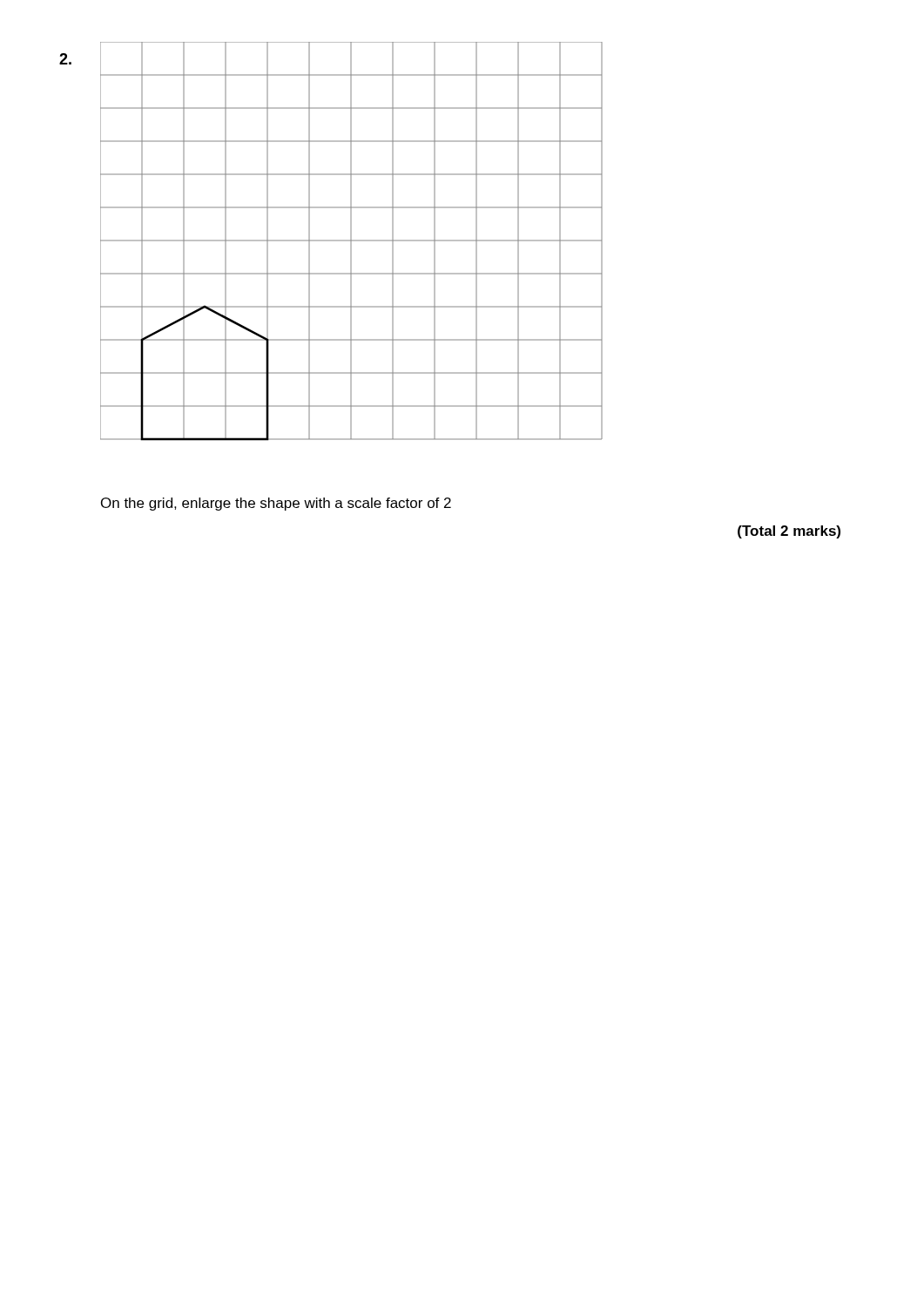The image size is (924, 1307).
Task: Navigate to the text block starting "On the grid, enlarge"
Action: click(x=276, y=503)
